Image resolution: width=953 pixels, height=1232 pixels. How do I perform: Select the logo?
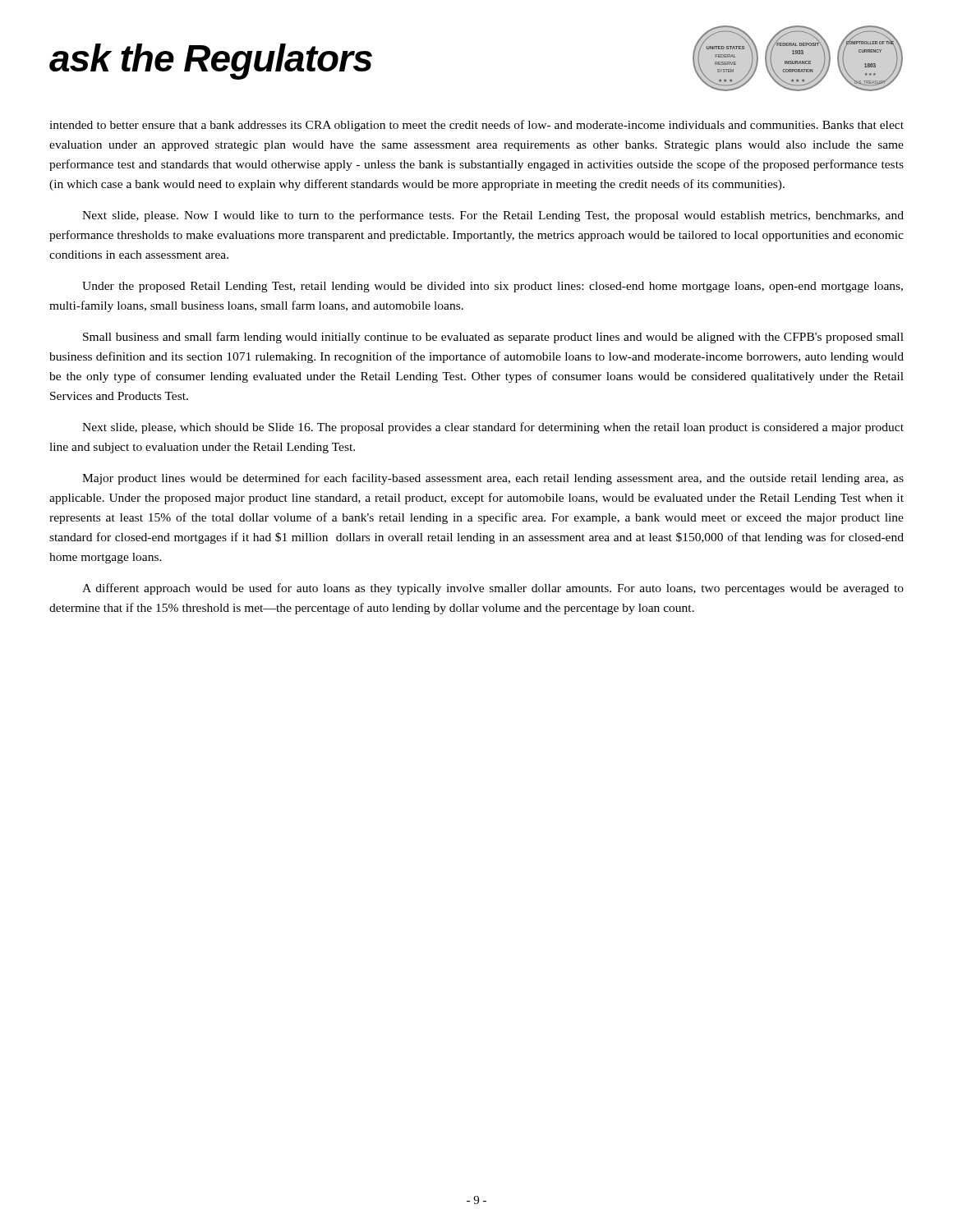coord(798,58)
